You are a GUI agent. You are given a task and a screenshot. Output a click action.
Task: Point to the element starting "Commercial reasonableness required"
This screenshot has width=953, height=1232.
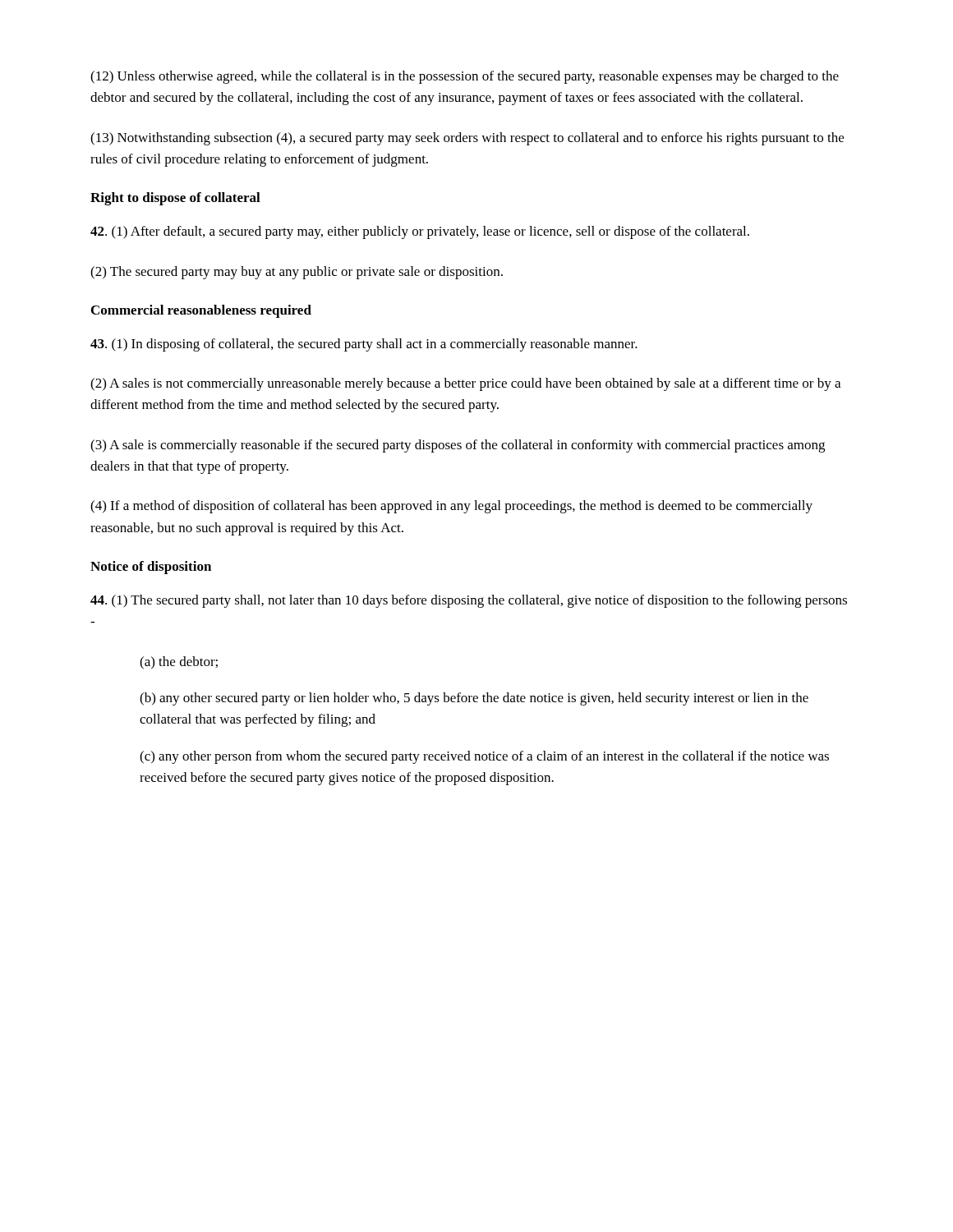pos(201,310)
